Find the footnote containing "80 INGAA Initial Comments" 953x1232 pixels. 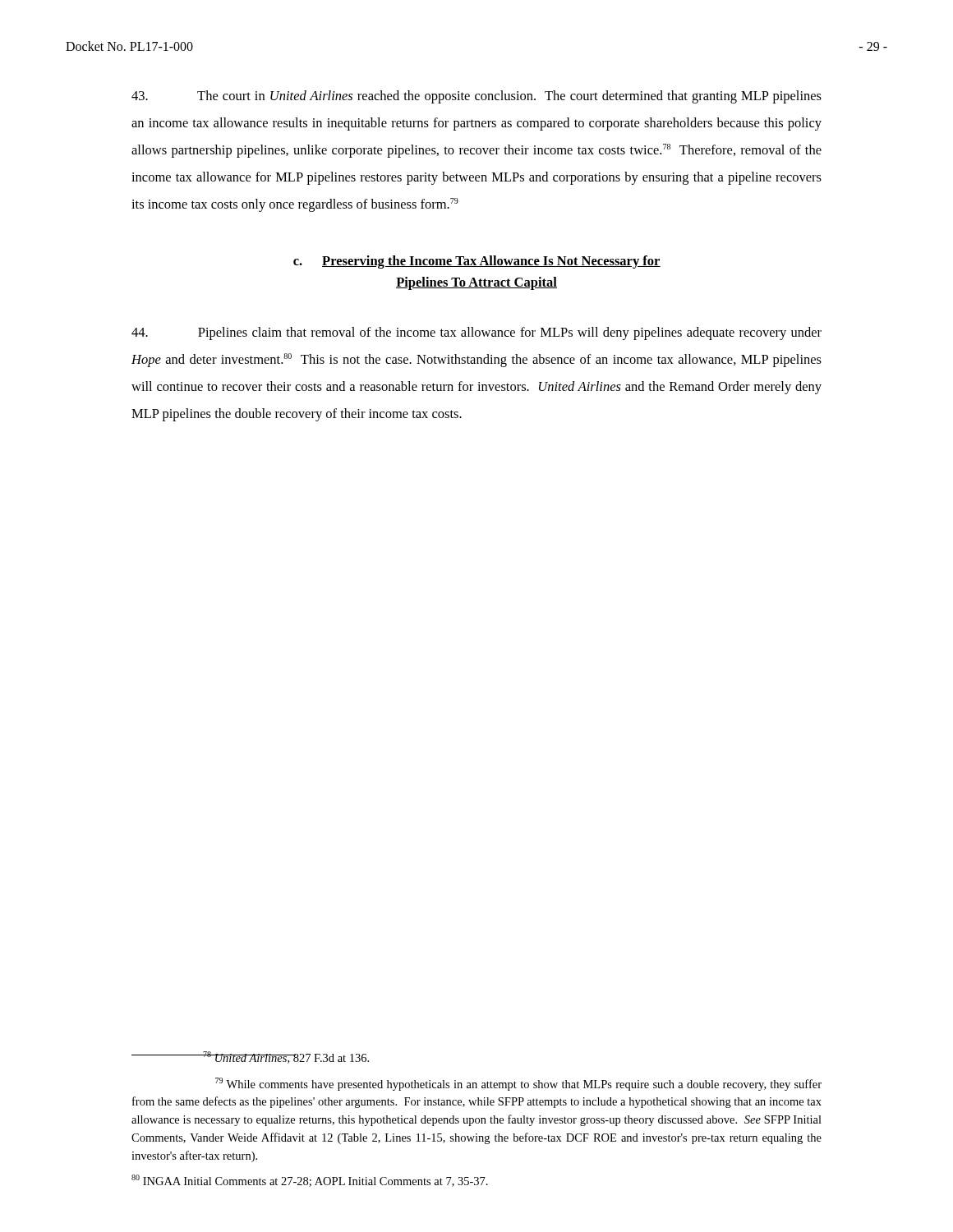point(310,1181)
